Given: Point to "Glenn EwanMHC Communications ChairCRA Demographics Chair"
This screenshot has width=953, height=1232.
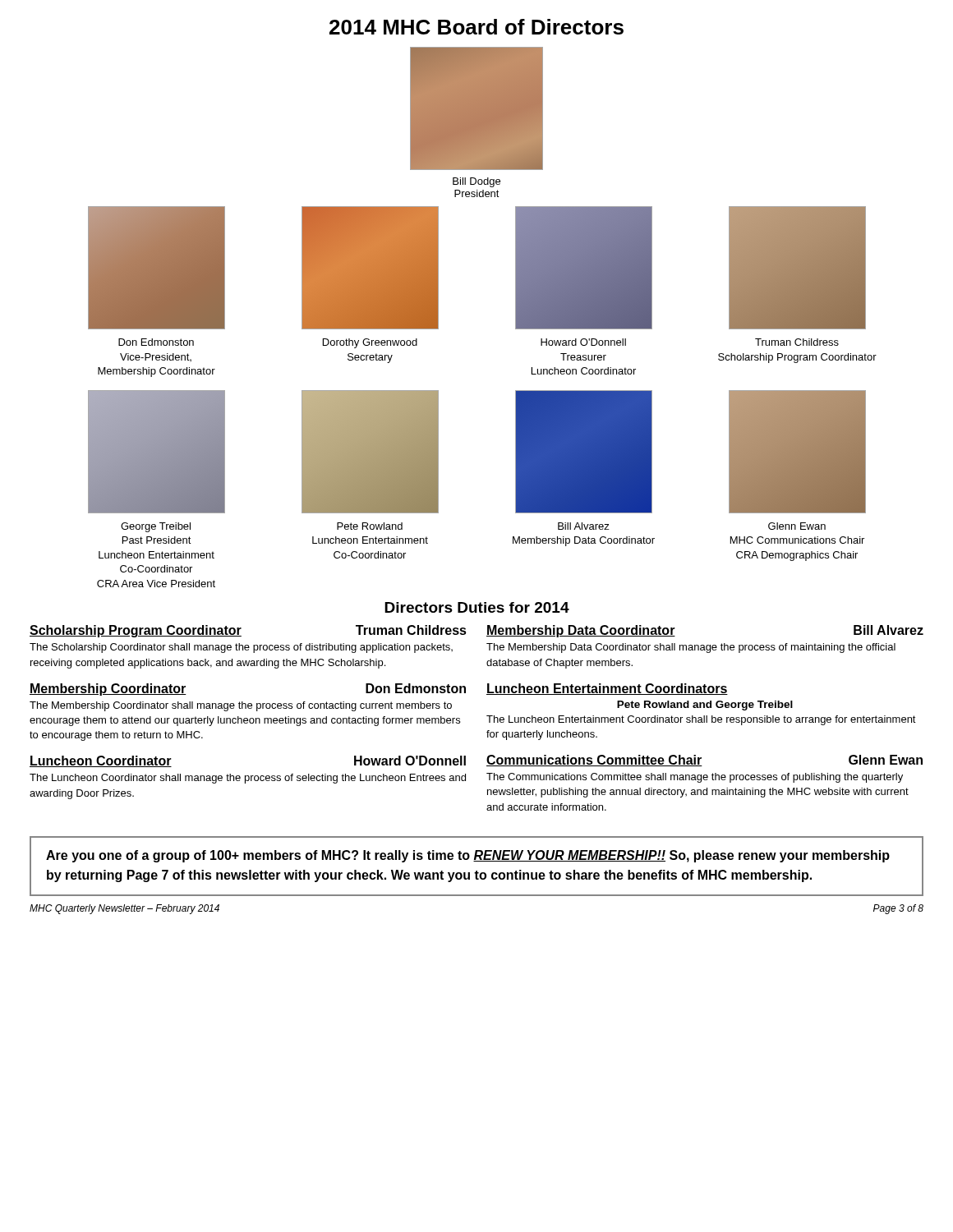Looking at the screenshot, I should pos(797,540).
